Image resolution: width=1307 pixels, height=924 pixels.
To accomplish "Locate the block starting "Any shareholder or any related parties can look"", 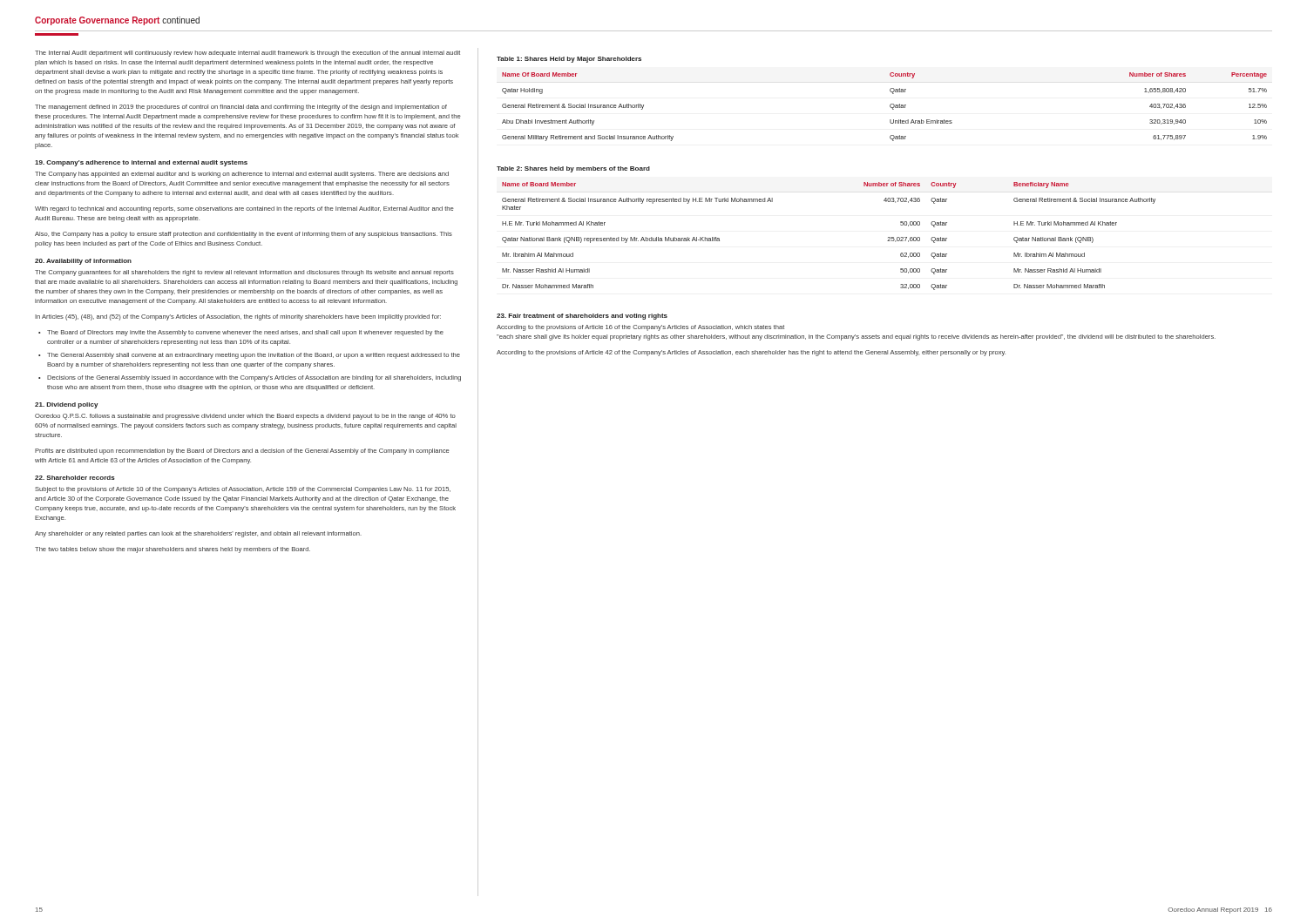I will tap(198, 533).
